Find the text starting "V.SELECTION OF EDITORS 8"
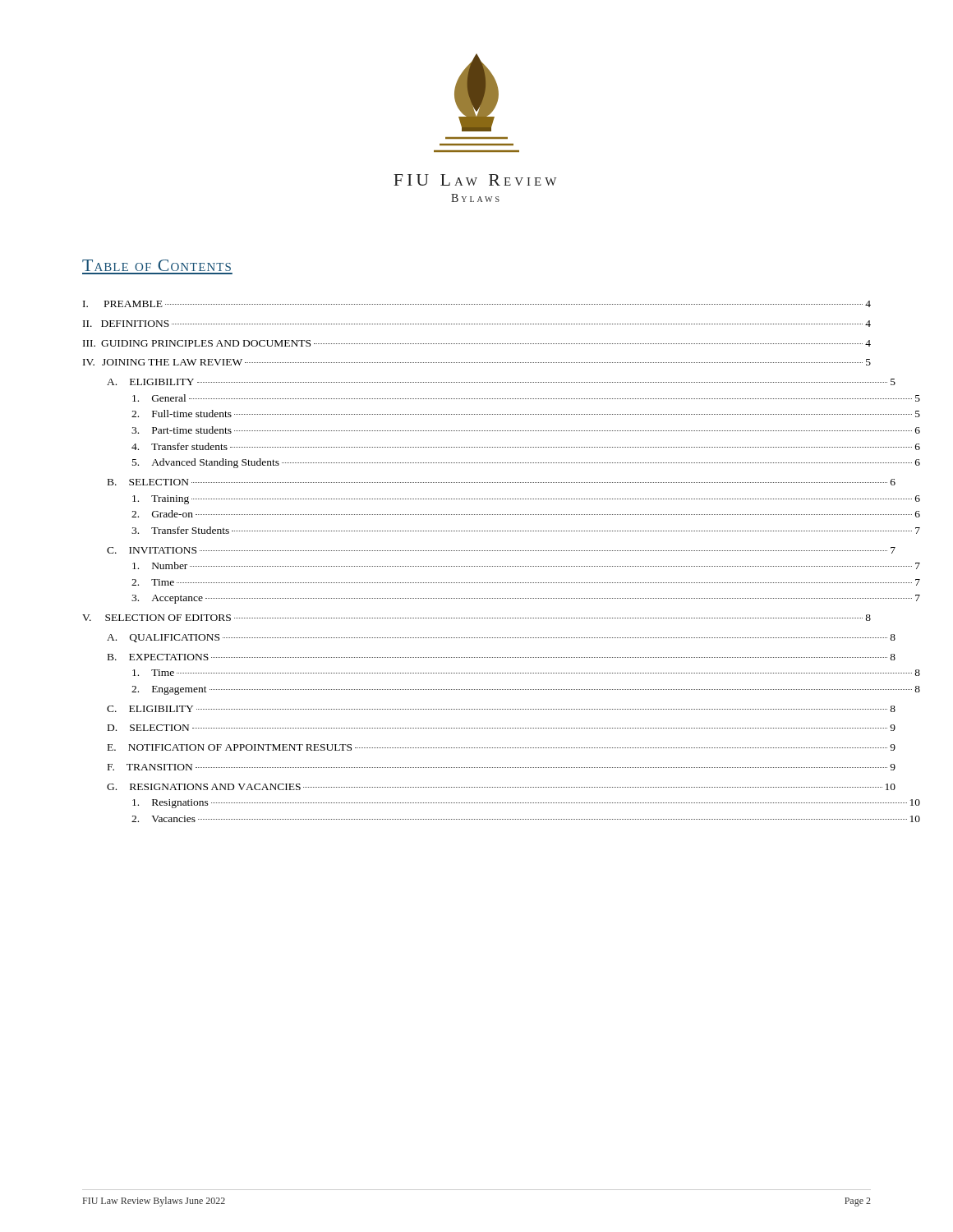This screenshot has height=1232, width=953. tap(476, 618)
